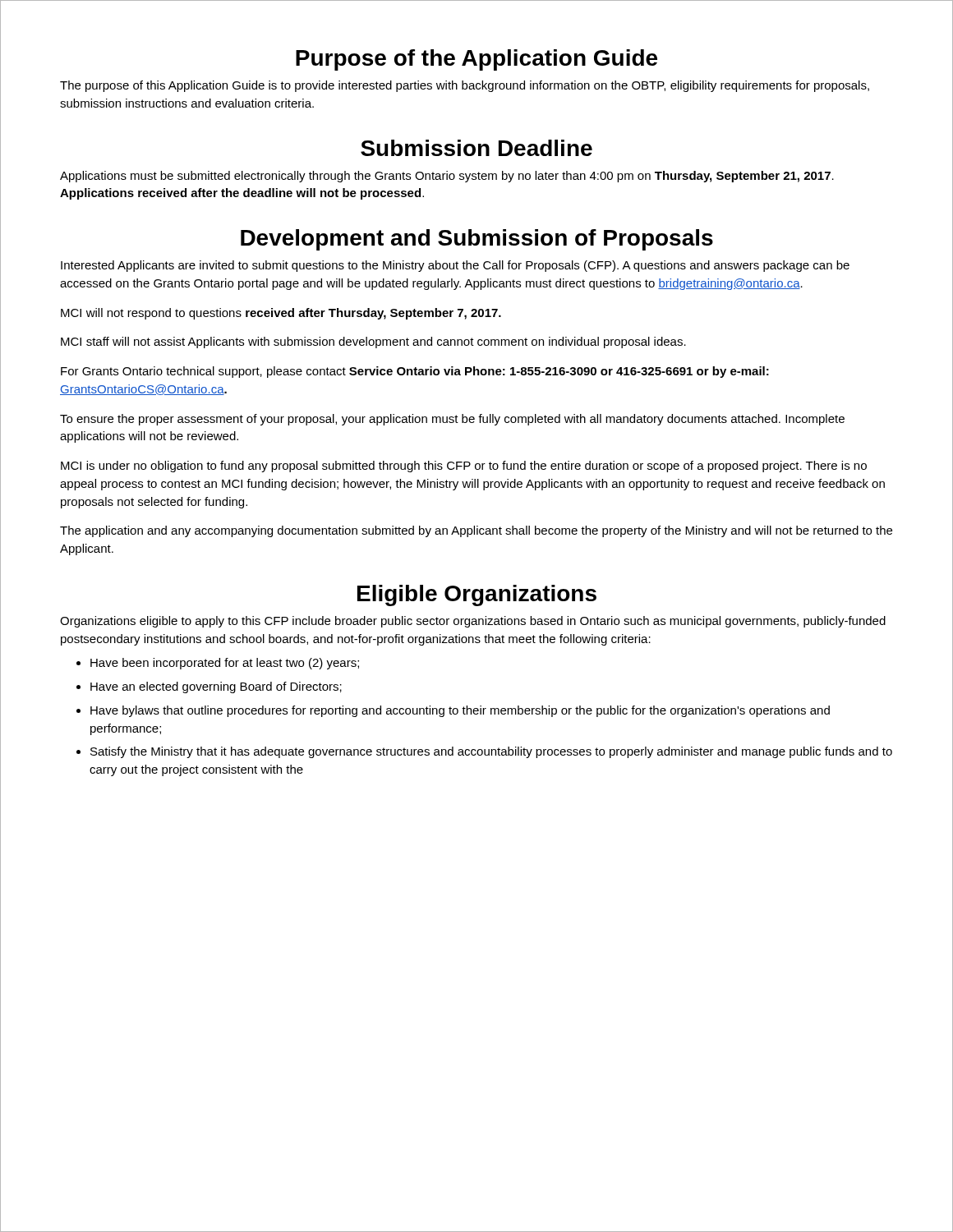The height and width of the screenshot is (1232, 953).
Task: Navigate to the element starting "Eligible Organizations"
Action: coord(476,594)
